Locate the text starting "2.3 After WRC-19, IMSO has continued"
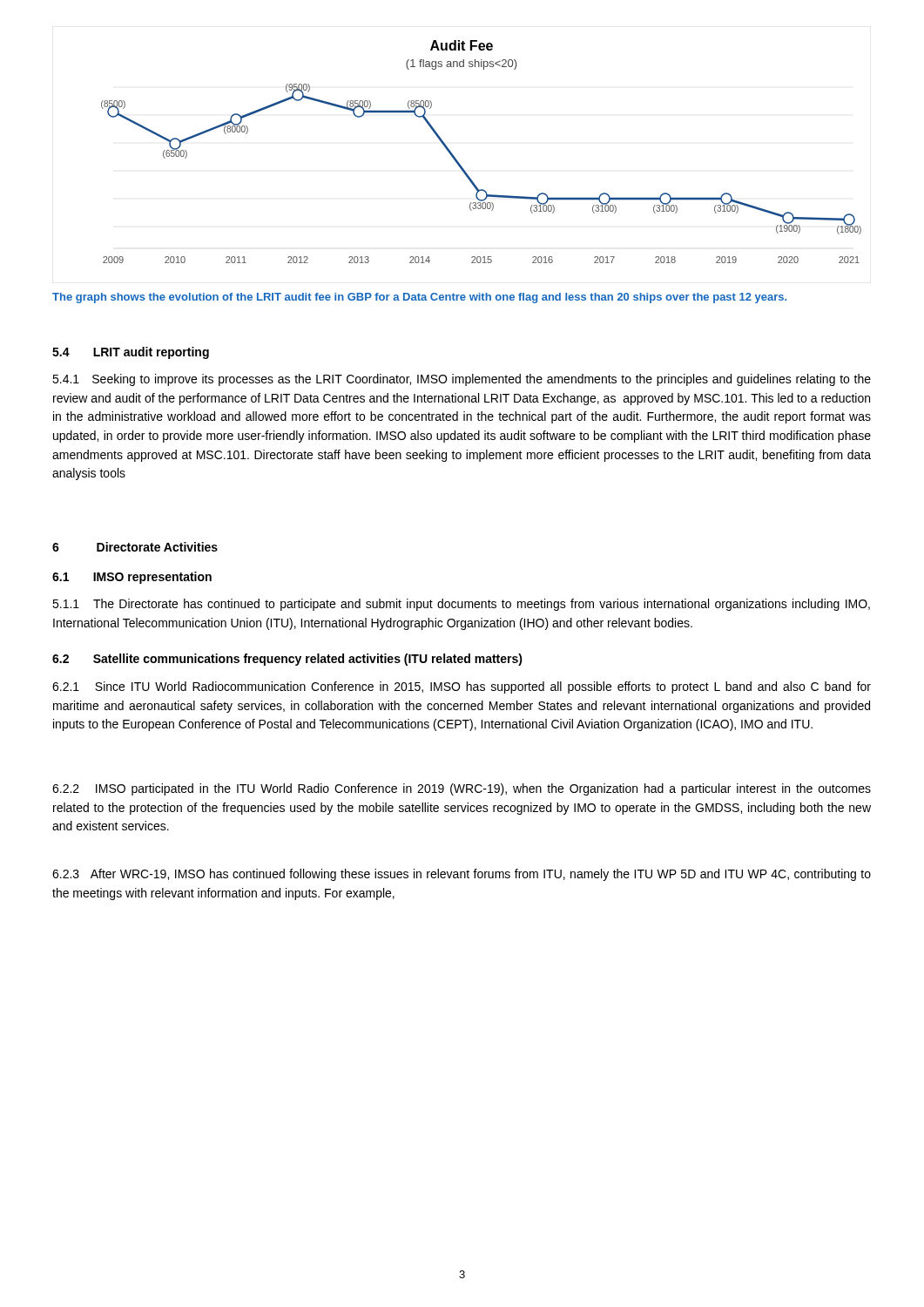Viewport: 924px width, 1307px height. point(462,883)
